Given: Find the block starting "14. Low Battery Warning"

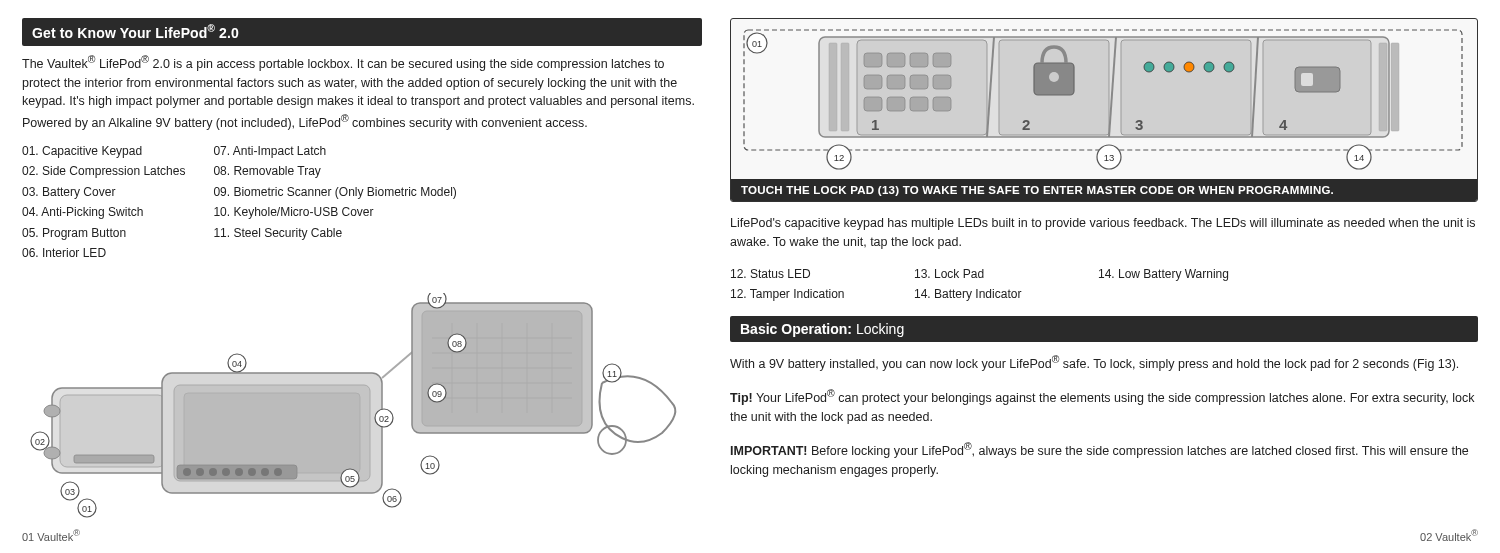Looking at the screenshot, I should click(x=1163, y=273).
